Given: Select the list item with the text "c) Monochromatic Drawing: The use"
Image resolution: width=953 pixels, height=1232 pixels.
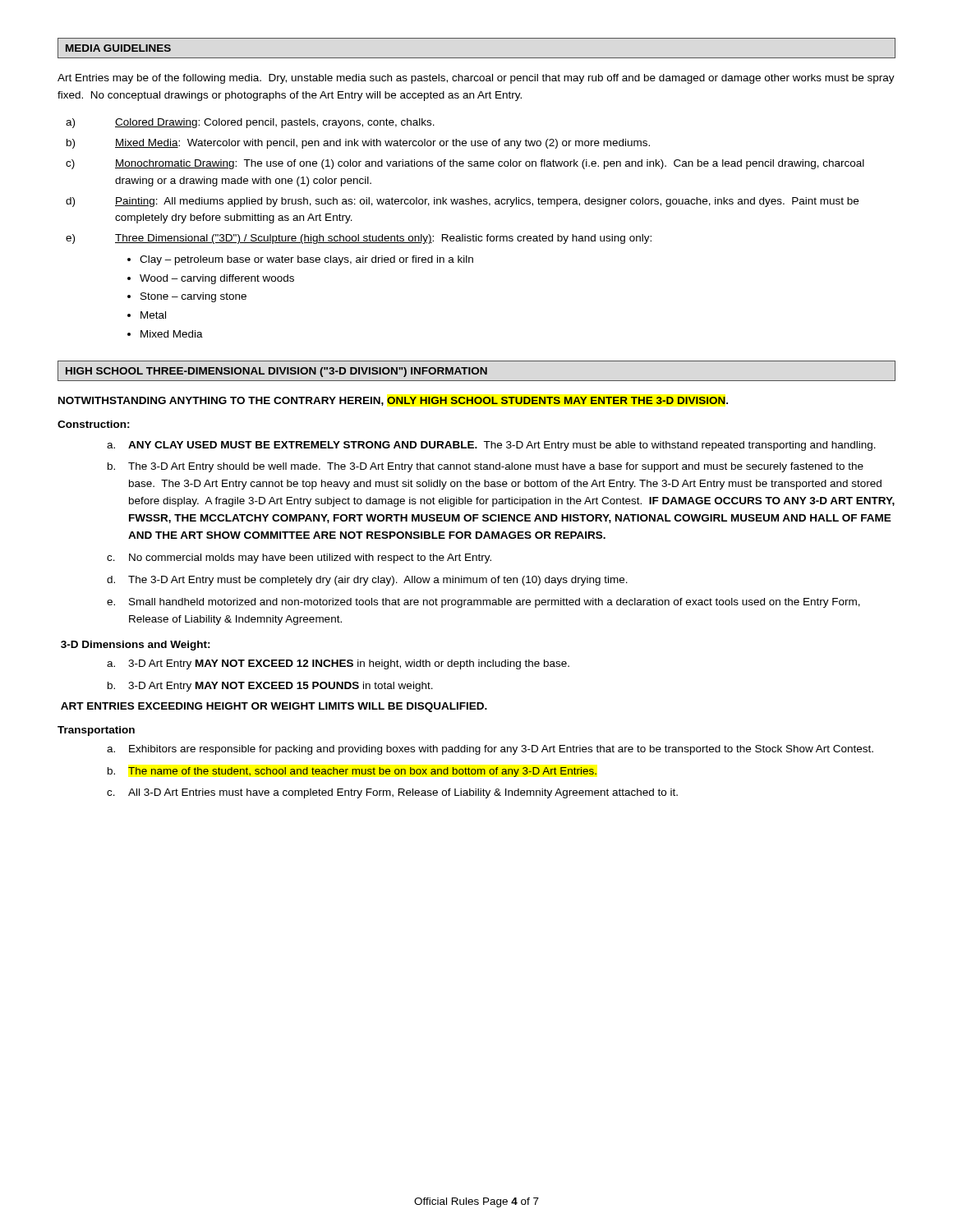Looking at the screenshot, I should coord(476,172).
